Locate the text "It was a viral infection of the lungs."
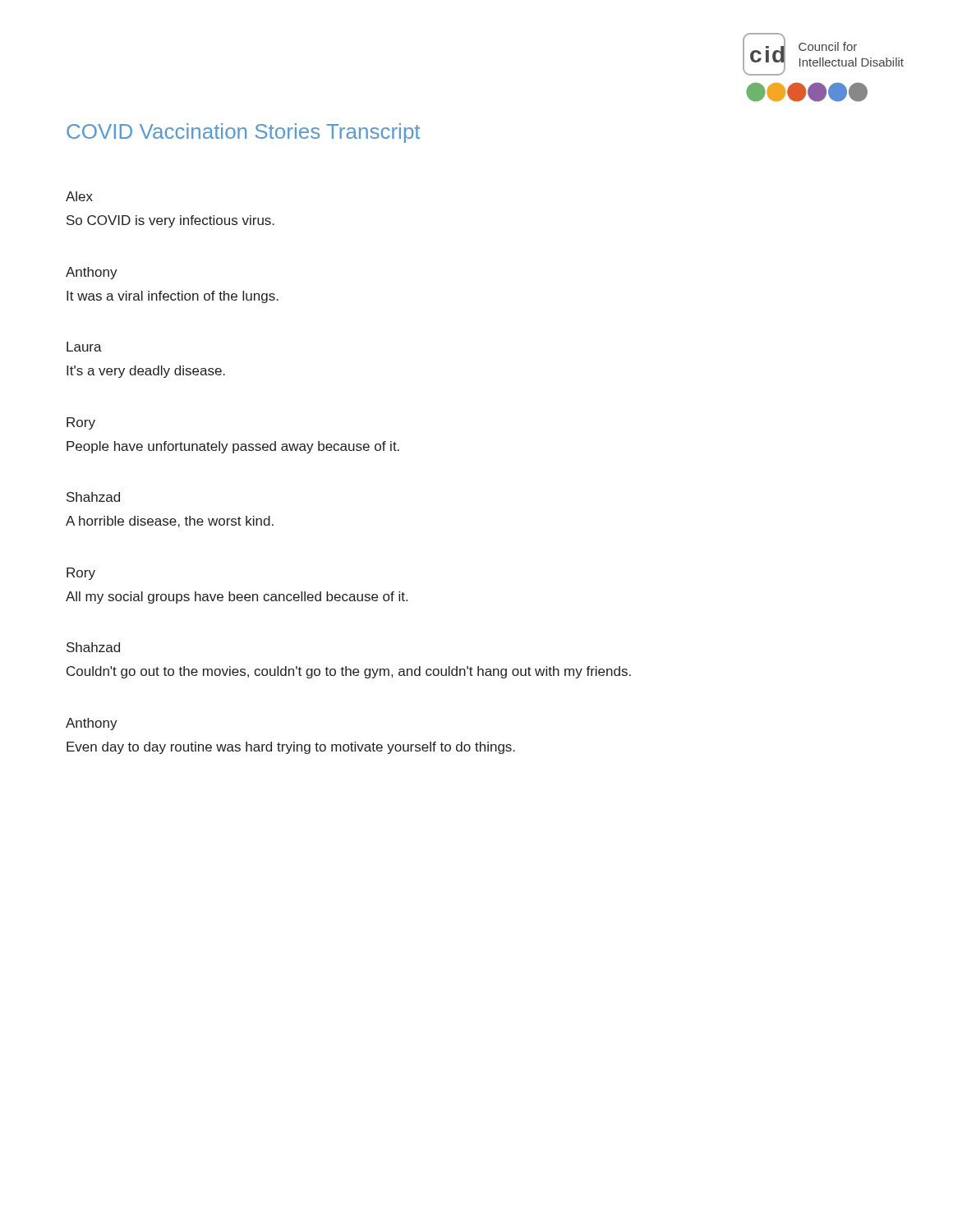The width and height of the screenshot is (953, 1232). (x=172, y=296)
